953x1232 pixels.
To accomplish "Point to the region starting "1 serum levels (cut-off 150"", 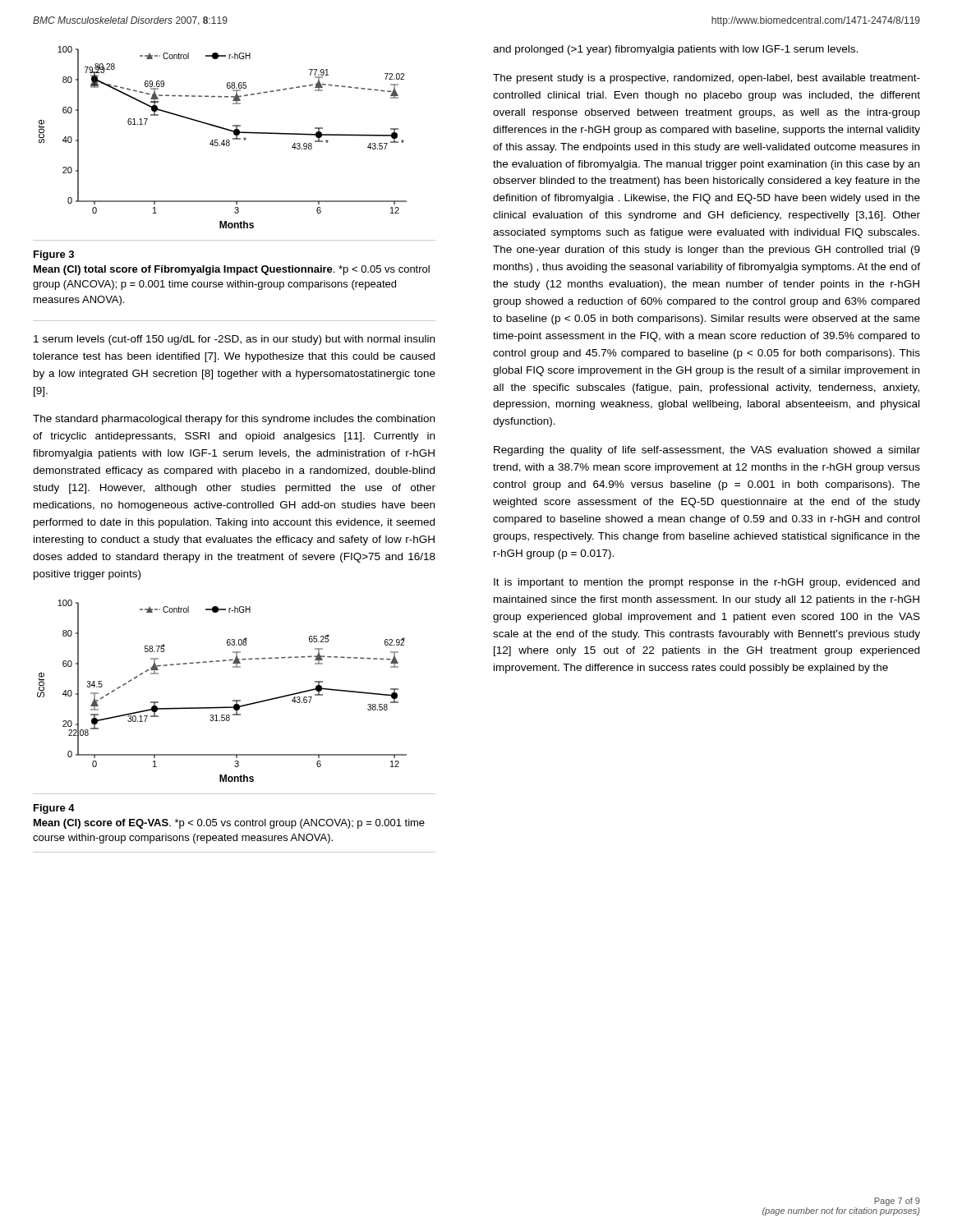I will point(234,364).
